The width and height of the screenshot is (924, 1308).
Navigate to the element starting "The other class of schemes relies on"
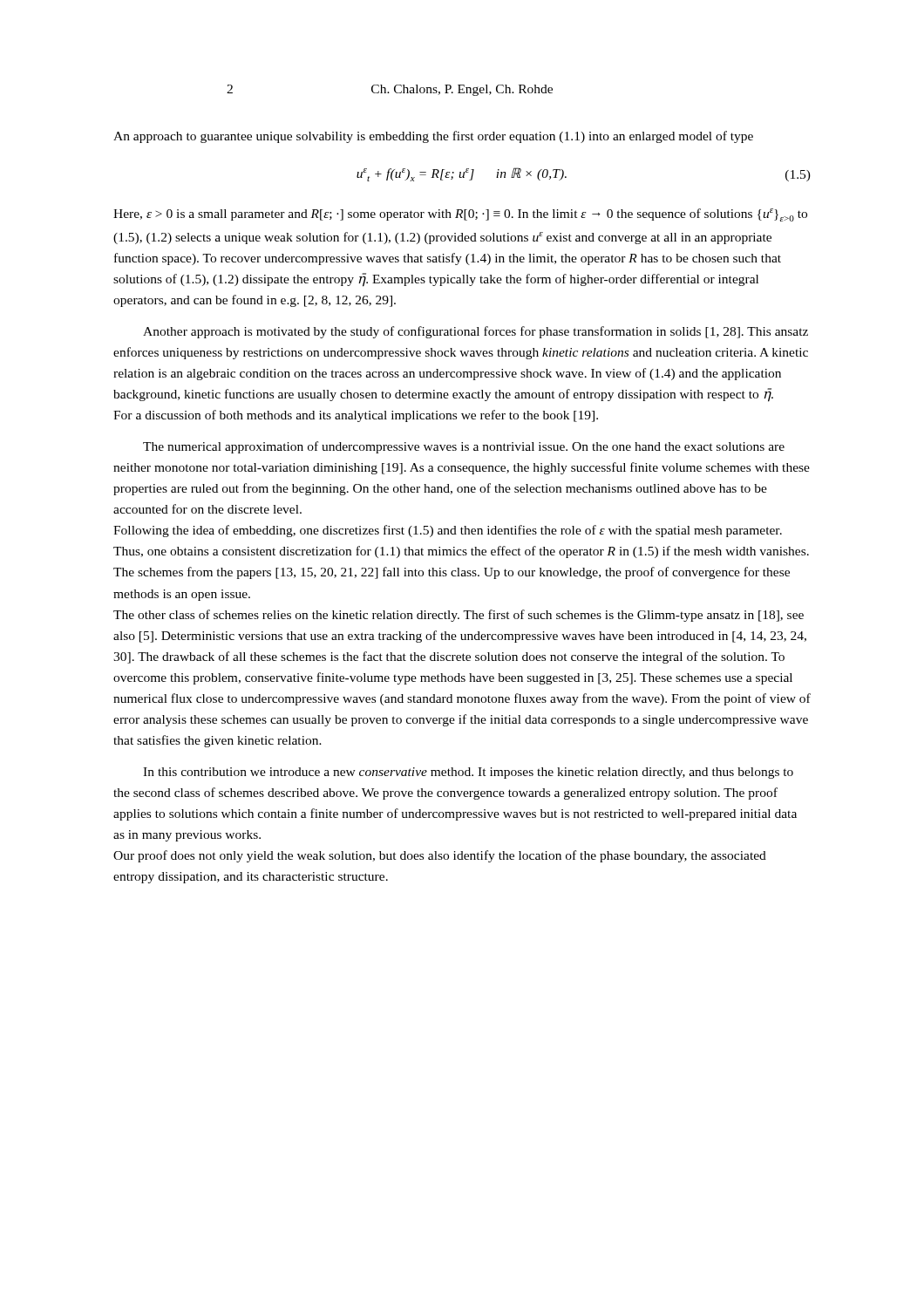tap(462, 677)
